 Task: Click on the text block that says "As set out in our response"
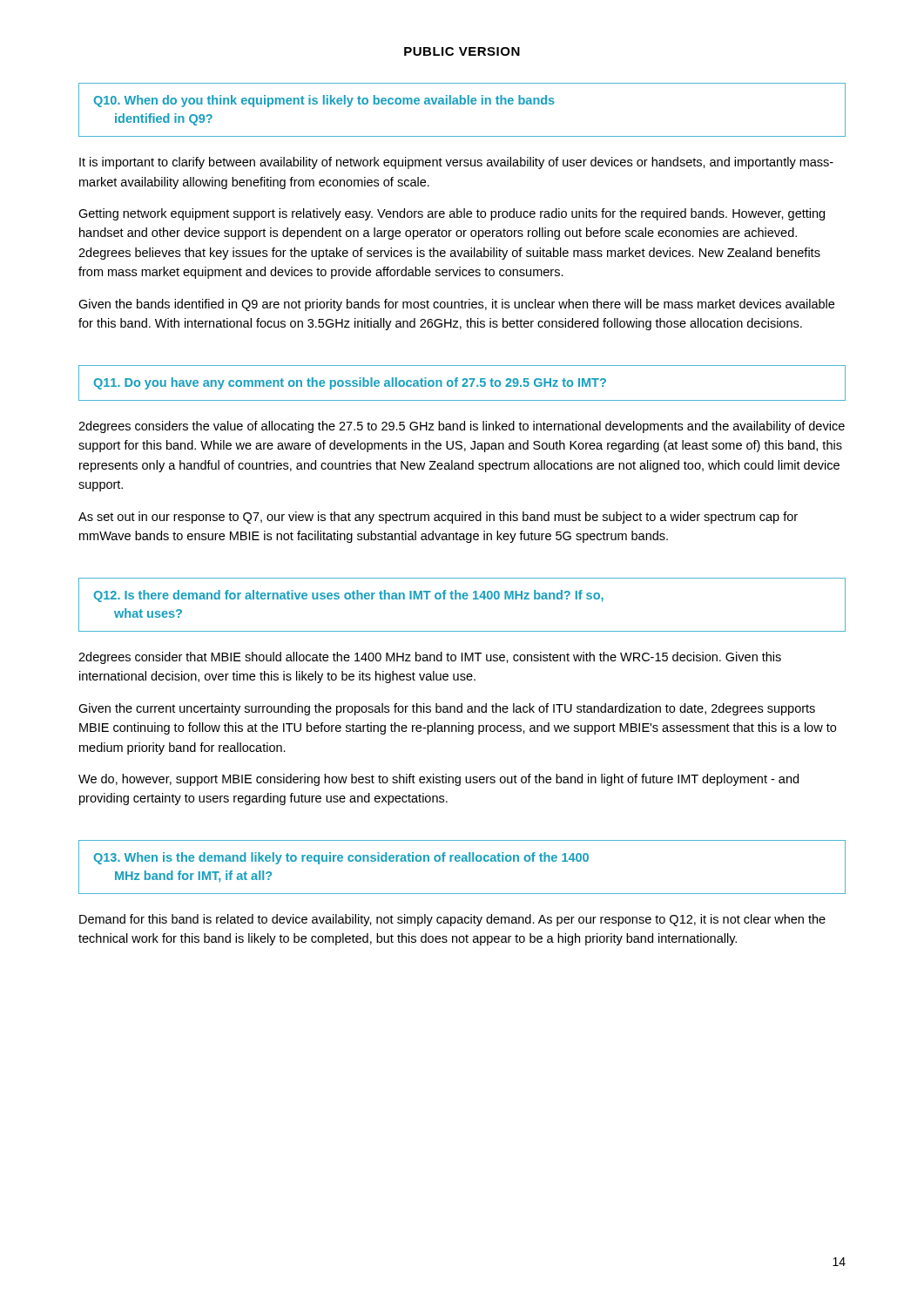(x=438, y=526)
